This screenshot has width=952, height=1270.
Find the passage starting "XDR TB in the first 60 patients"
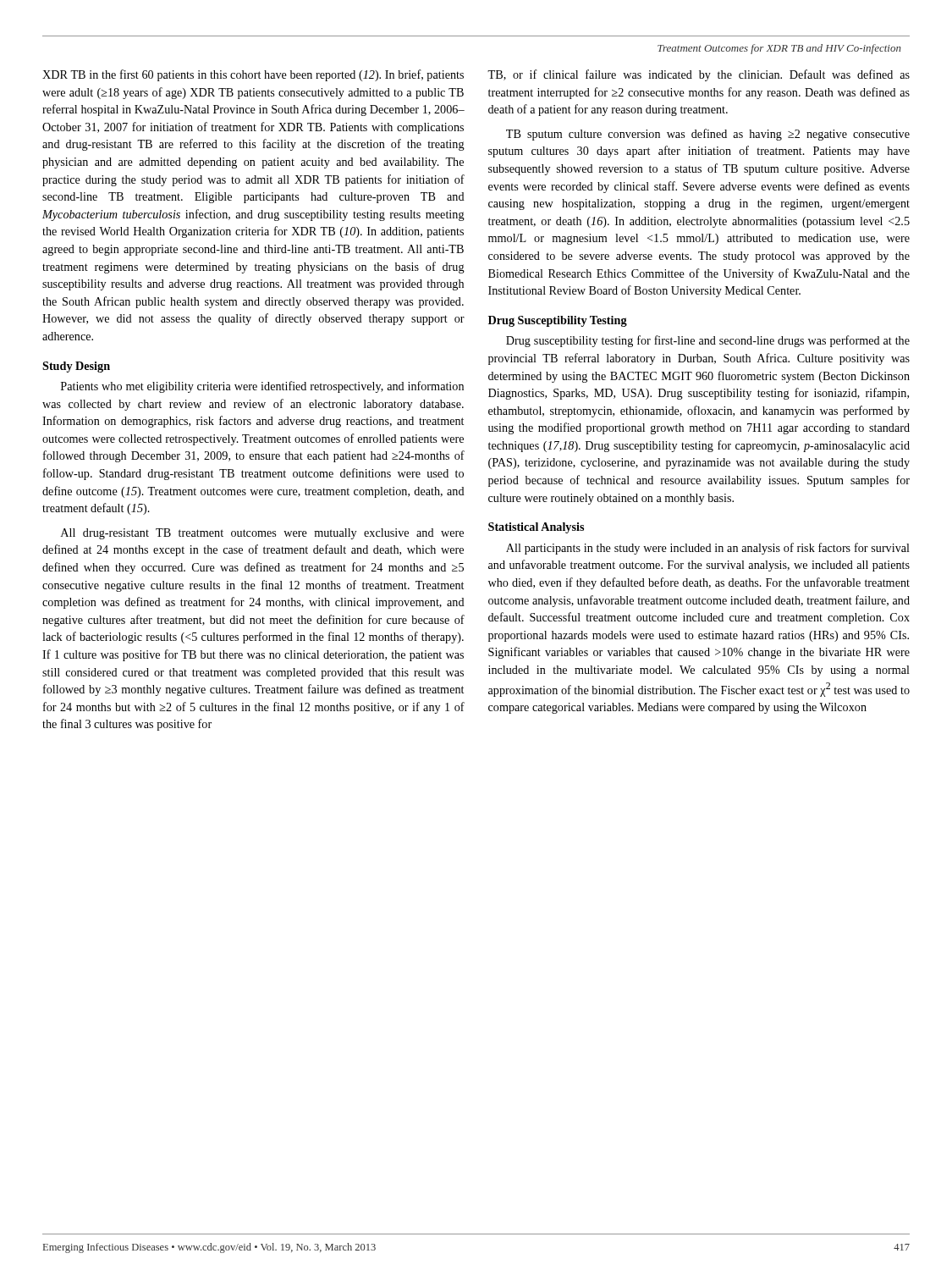(x=253, y=206)
